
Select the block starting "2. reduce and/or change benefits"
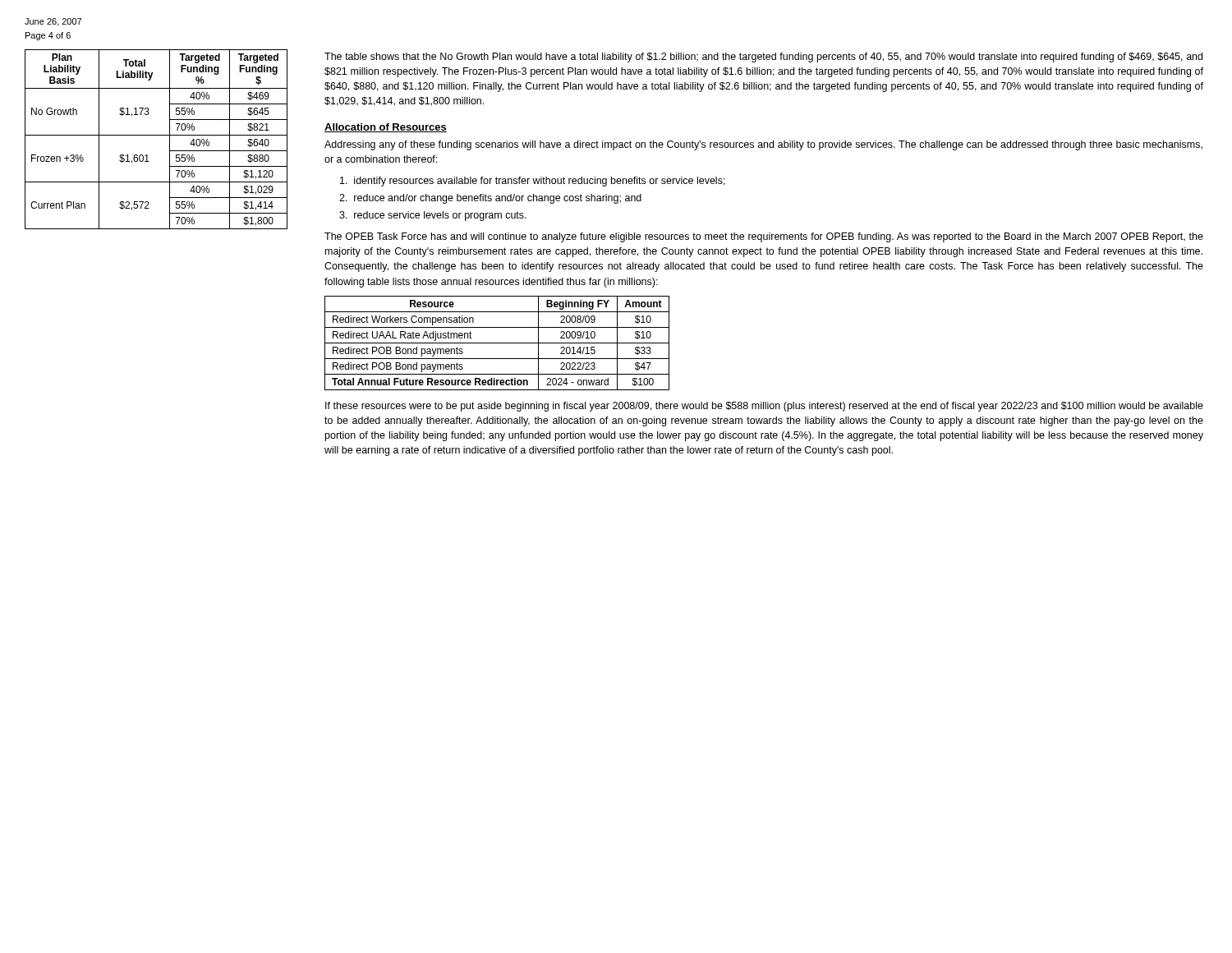click(x=490, y=198)
